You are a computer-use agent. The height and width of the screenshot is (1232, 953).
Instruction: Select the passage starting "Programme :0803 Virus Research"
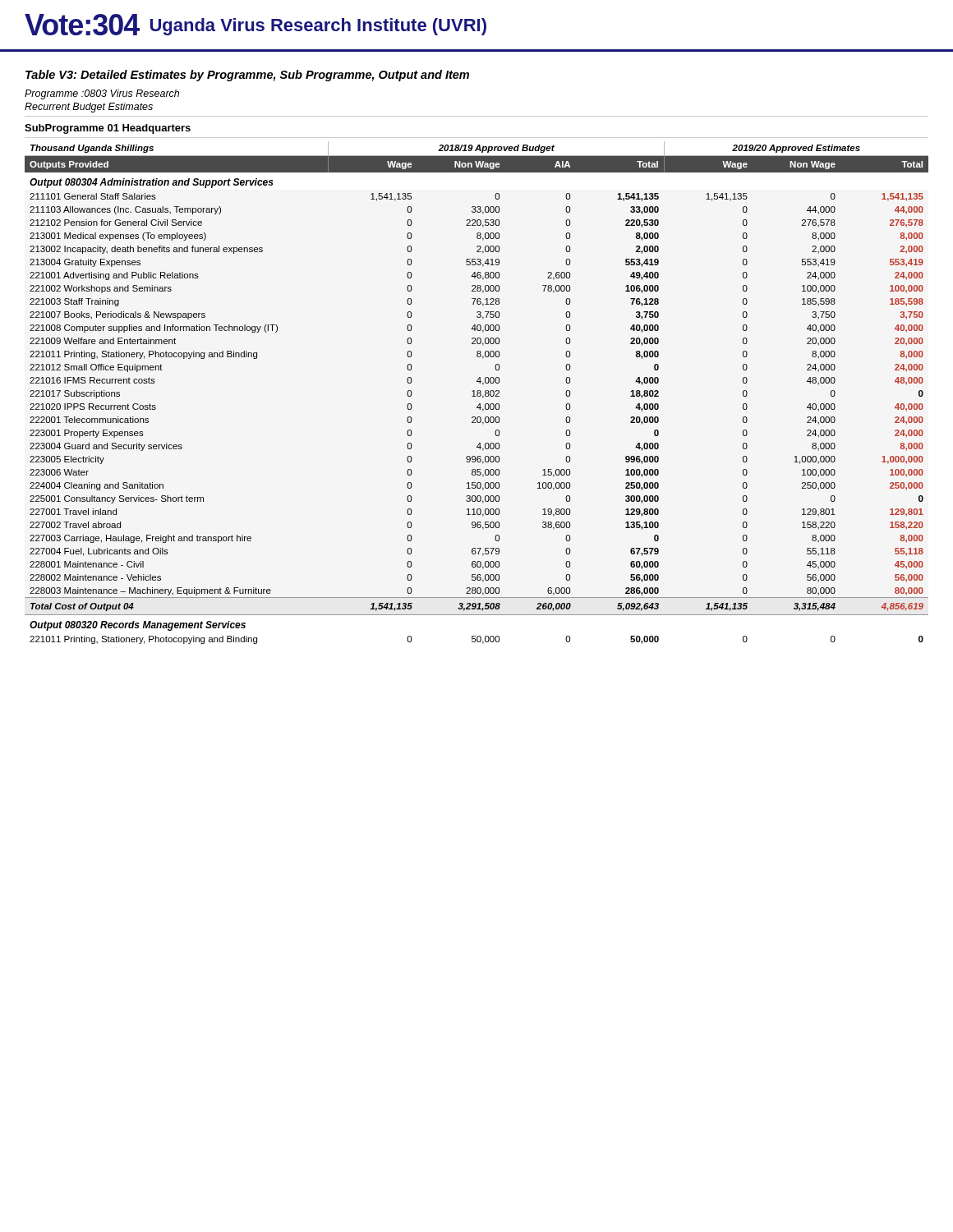click(x=102, y=94)
